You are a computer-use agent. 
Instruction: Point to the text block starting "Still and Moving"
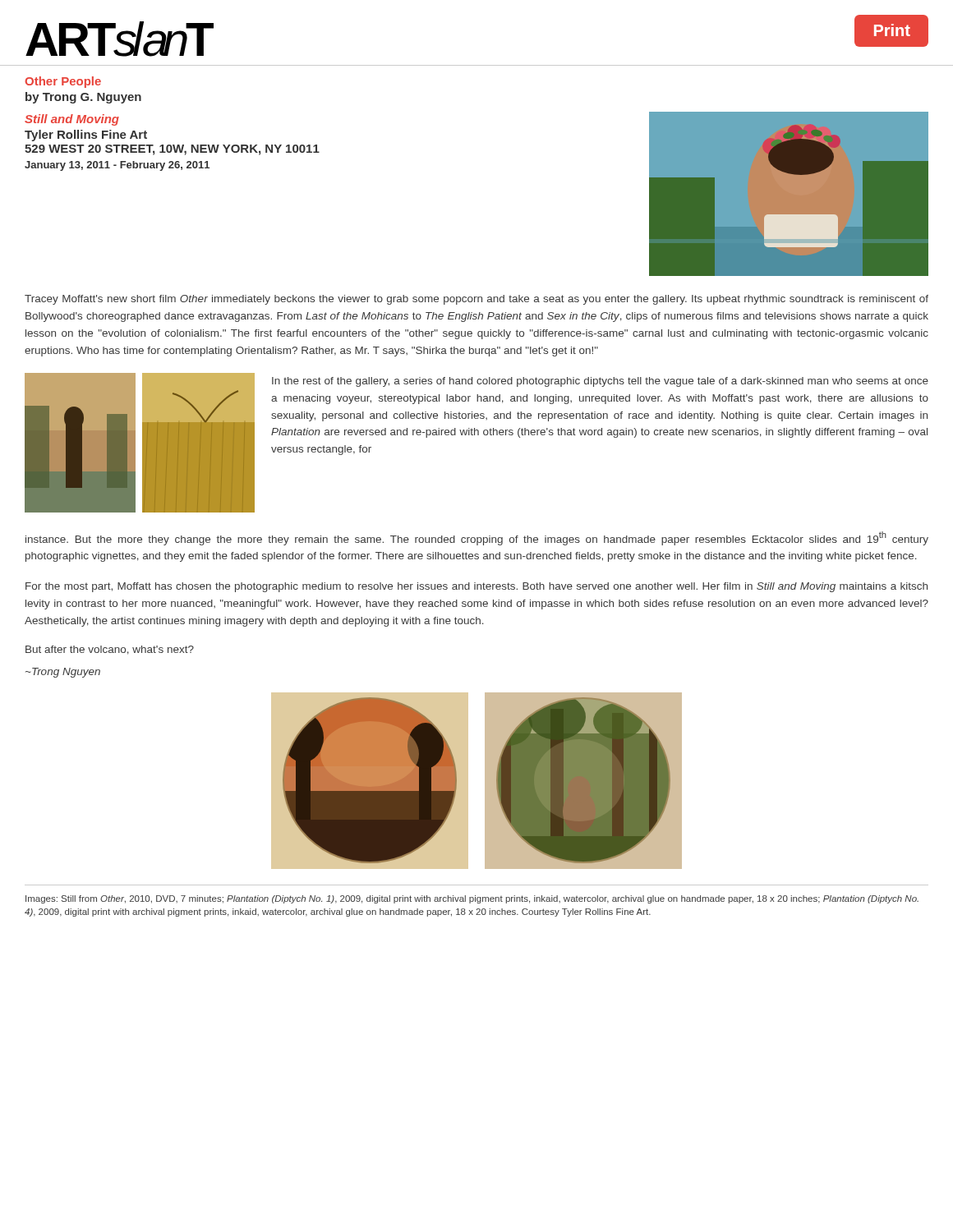pos(72,119)
